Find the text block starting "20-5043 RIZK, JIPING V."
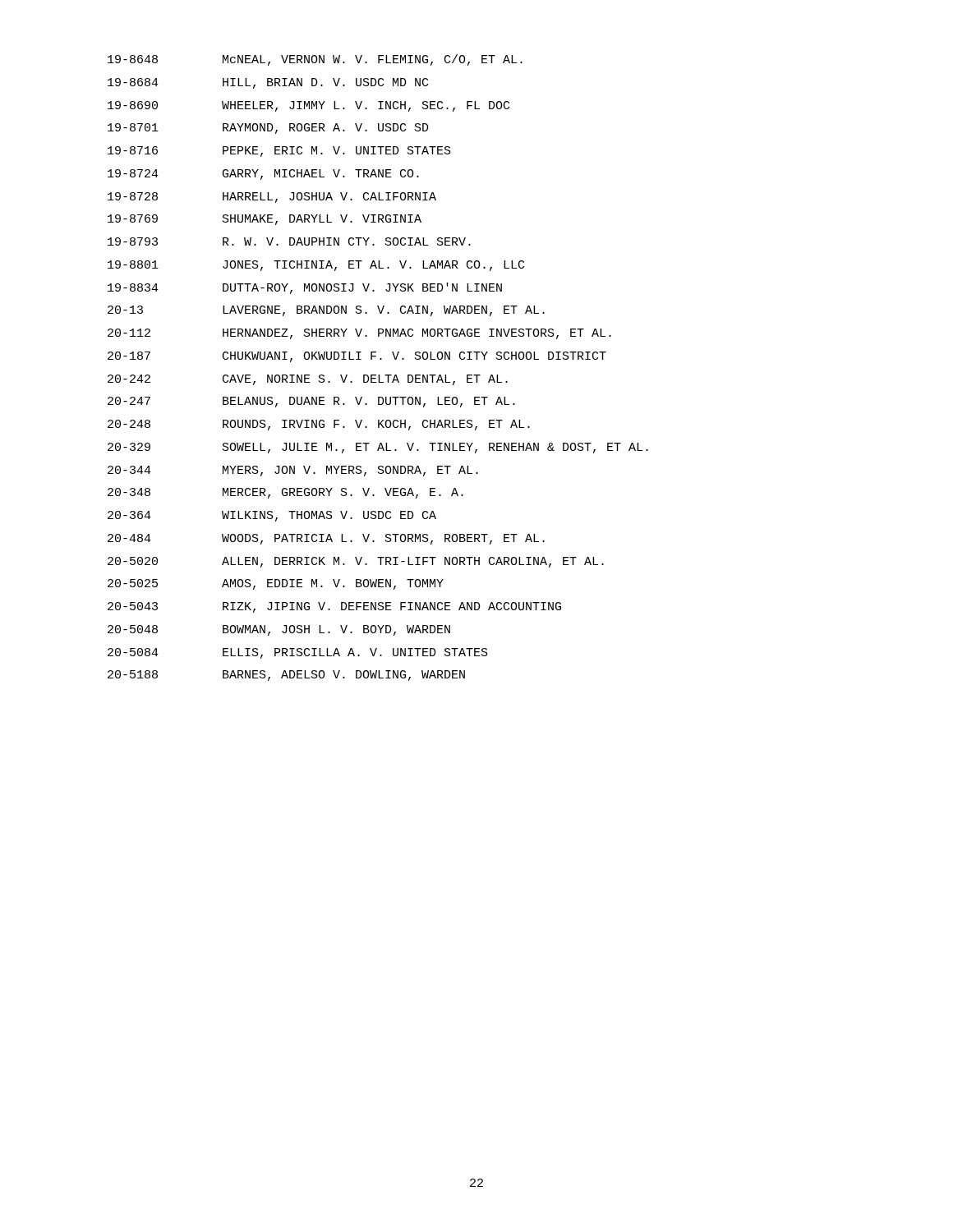The height and width of the screenshot is (1232, 953). [497, 608]
